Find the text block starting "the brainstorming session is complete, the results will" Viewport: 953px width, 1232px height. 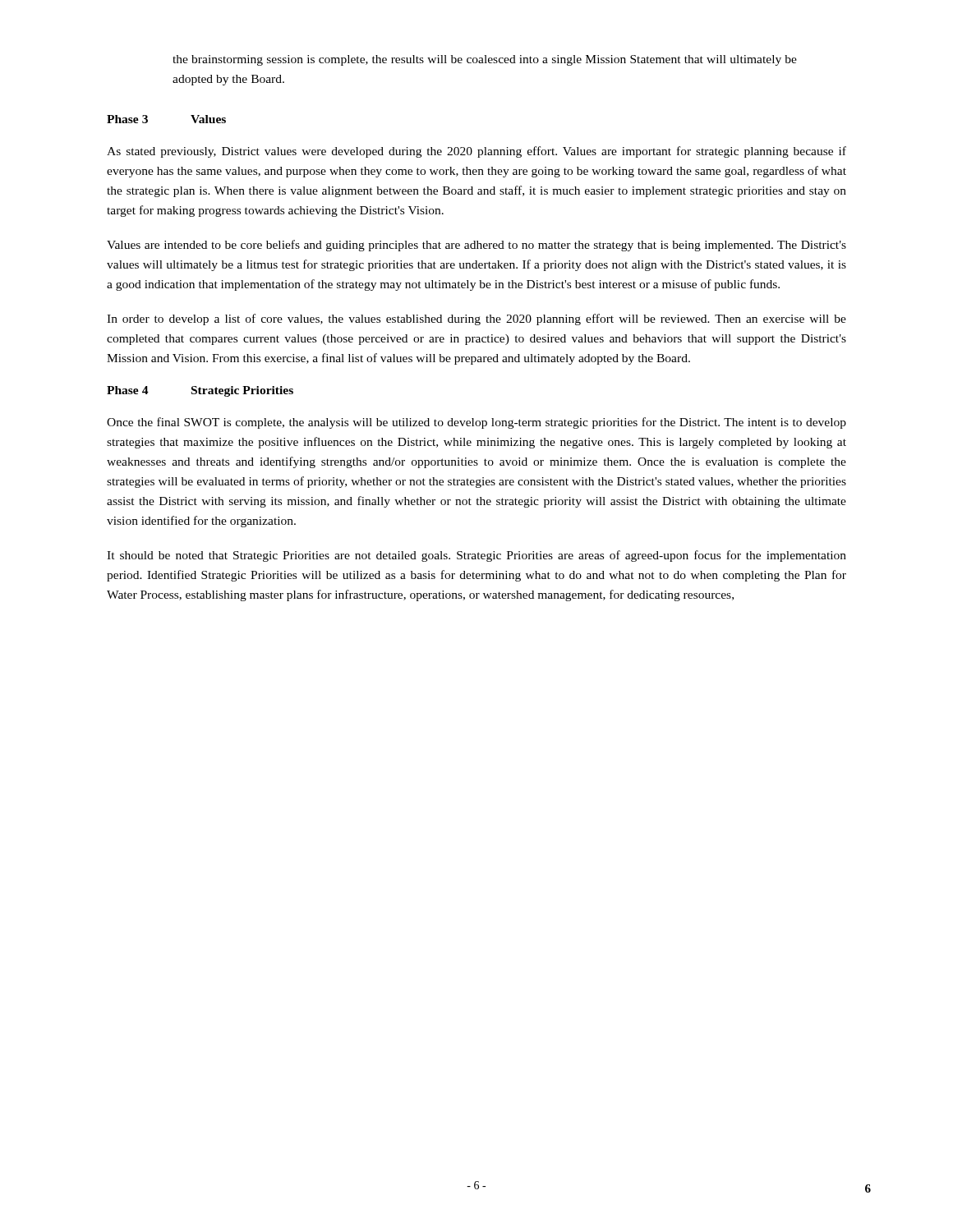pos(485,69)
